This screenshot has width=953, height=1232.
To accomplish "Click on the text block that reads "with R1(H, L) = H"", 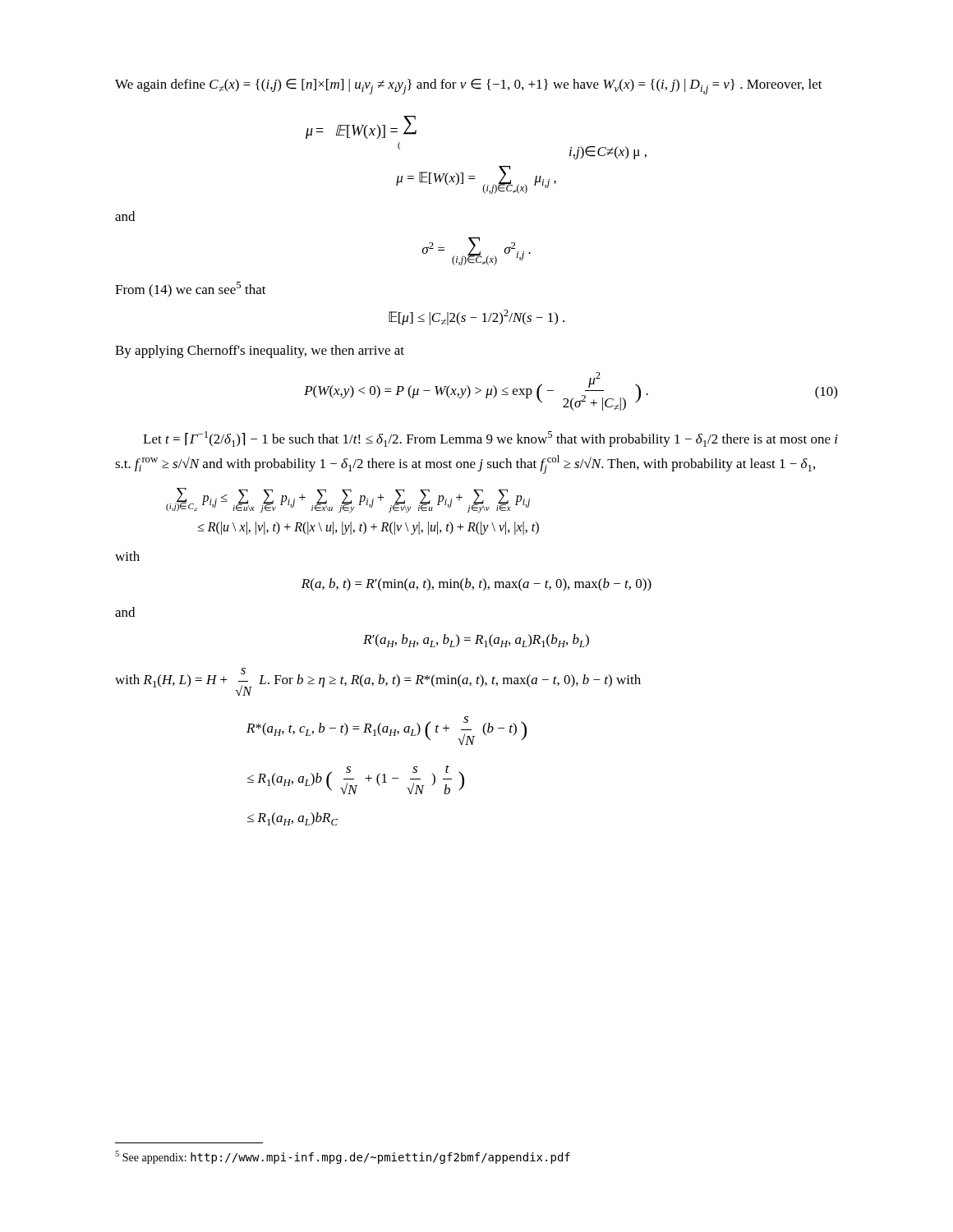I will point(378,681).
